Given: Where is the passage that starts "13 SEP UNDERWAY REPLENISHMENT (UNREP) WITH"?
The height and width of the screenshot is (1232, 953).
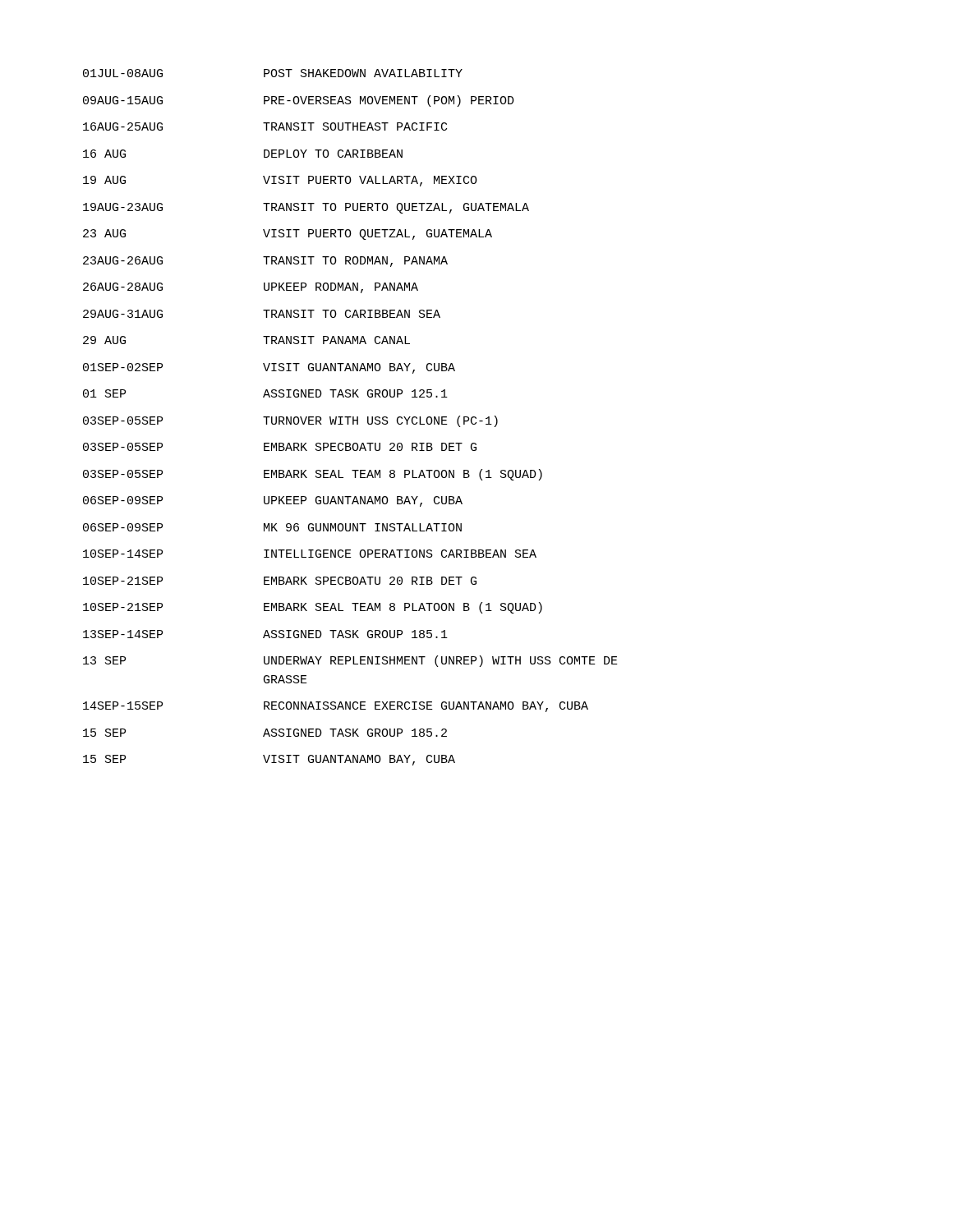Looking at the screenshot, I should pyautogui.click(x=476, y=671).
